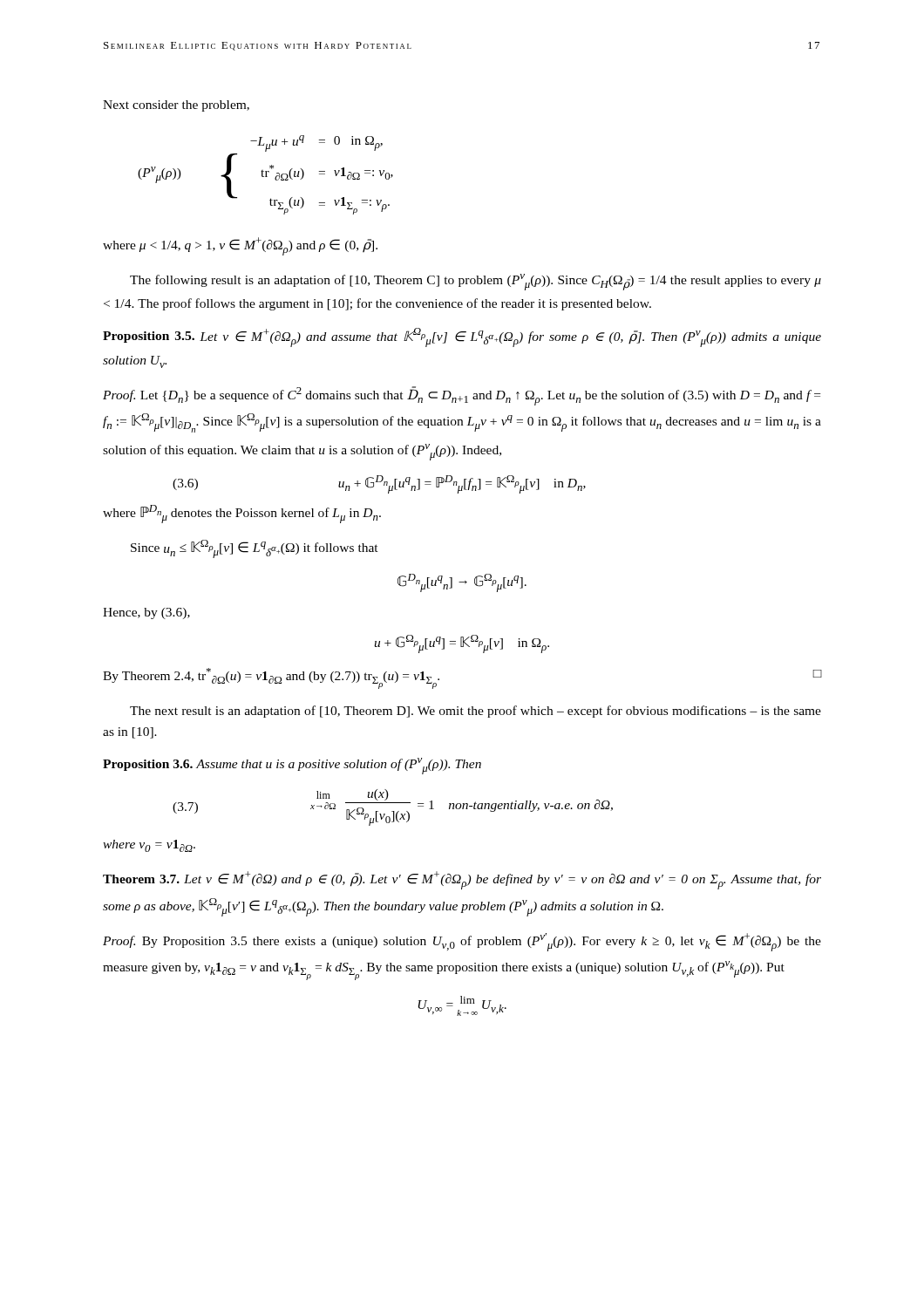Locate the formula that opens with "(Pνμ(ρ)) { −Lμu + uq ="

point(266,173)
